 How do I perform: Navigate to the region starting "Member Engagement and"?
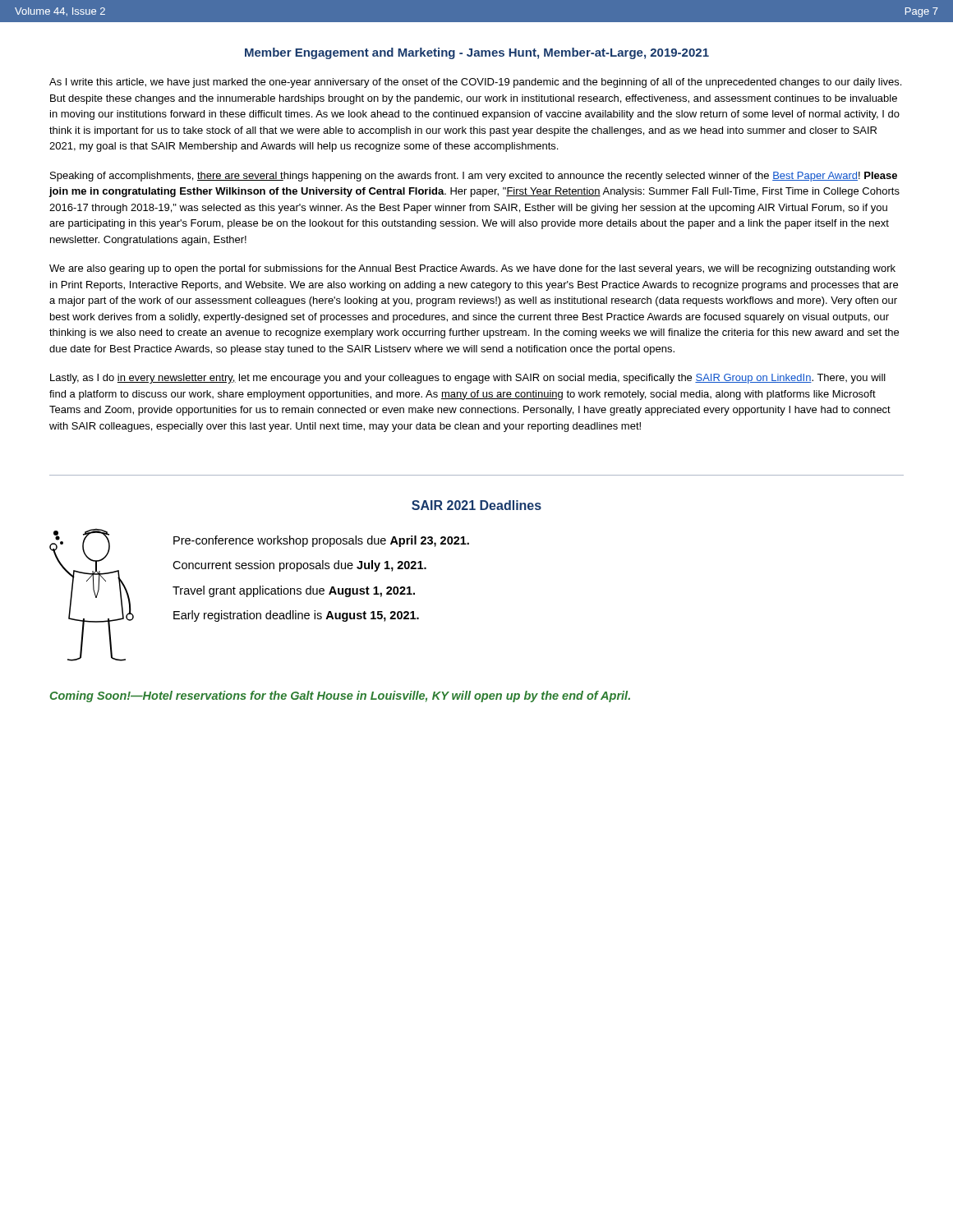point(476,52)
